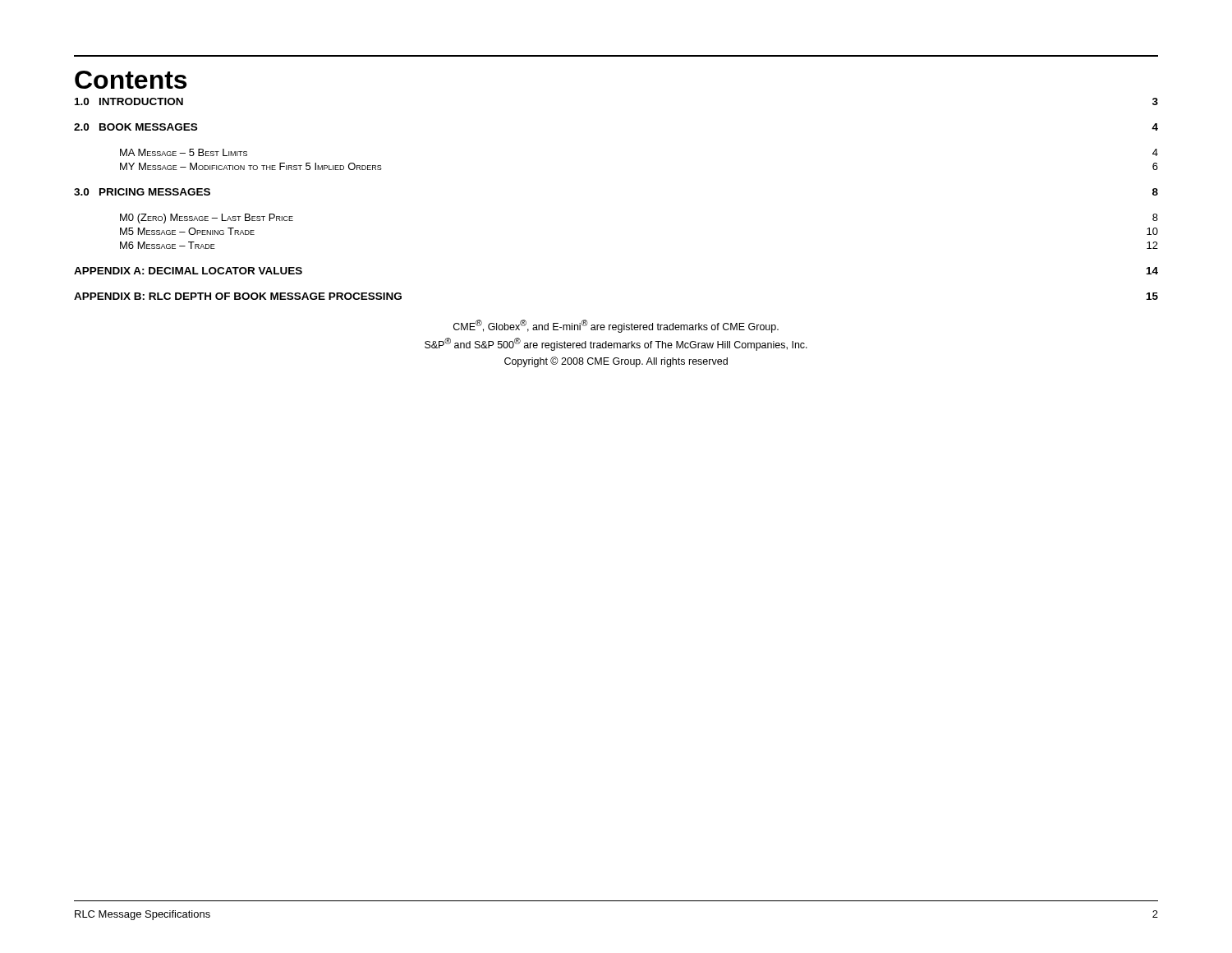Locate the text "M6 Message – Trade 12"

(164, 245)
